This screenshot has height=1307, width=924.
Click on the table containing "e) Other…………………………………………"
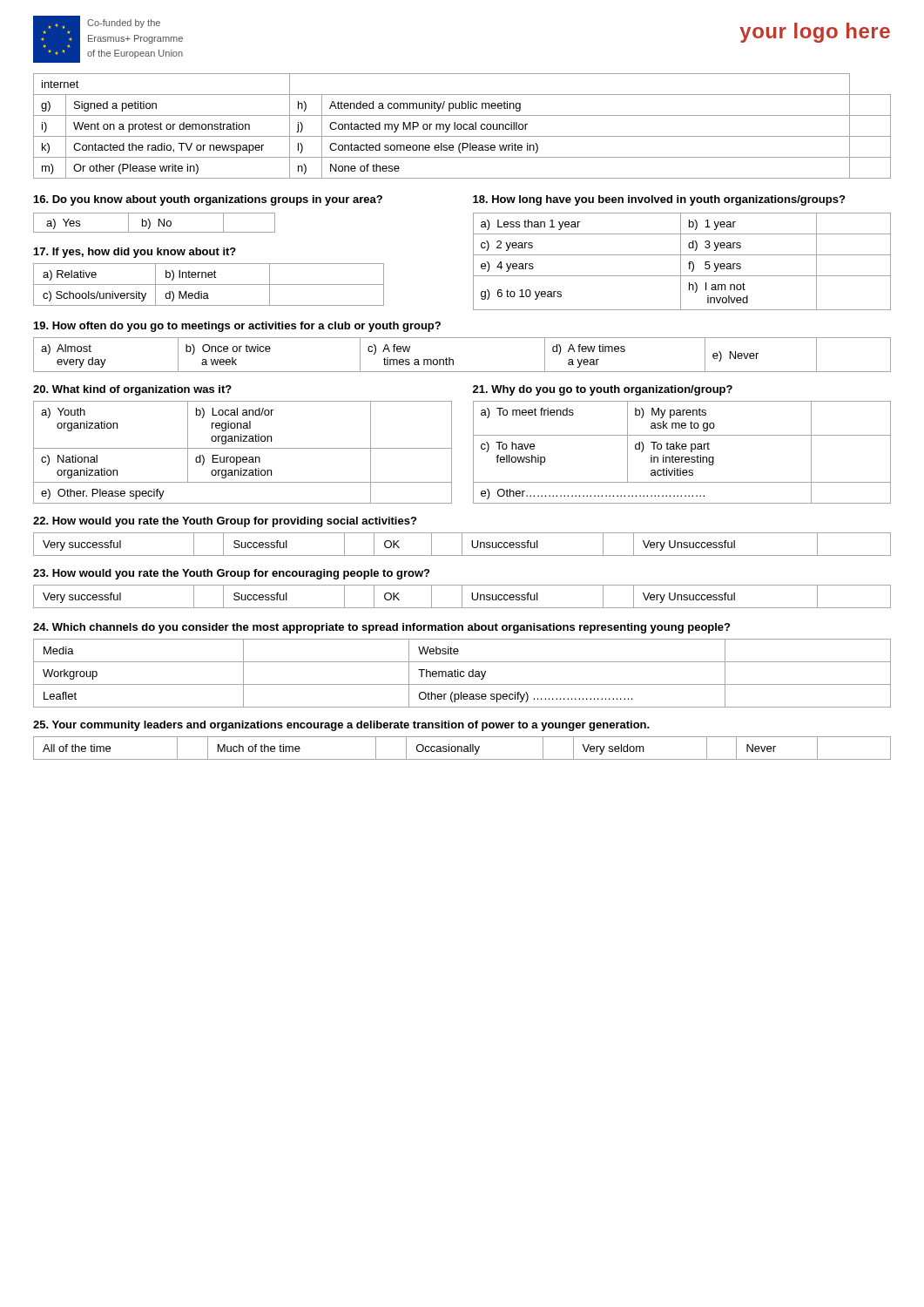(682, 452)
